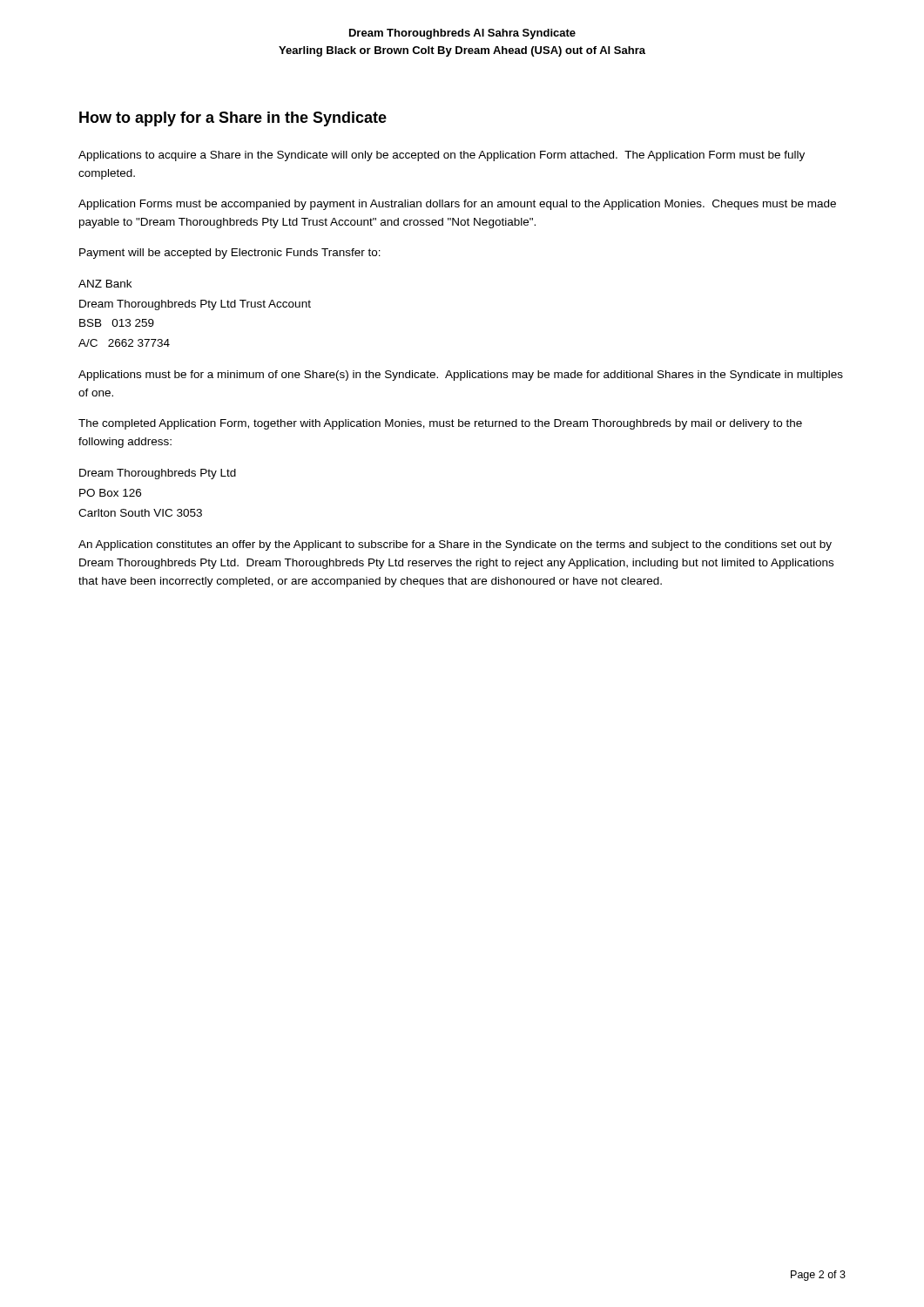Image resolution: width=924 pixels, height=1307 pixels.
Task: Navigate to the region starting "Dream Thoroughbreds Pty Ltd PO"
Action: (x=158, y=474)
